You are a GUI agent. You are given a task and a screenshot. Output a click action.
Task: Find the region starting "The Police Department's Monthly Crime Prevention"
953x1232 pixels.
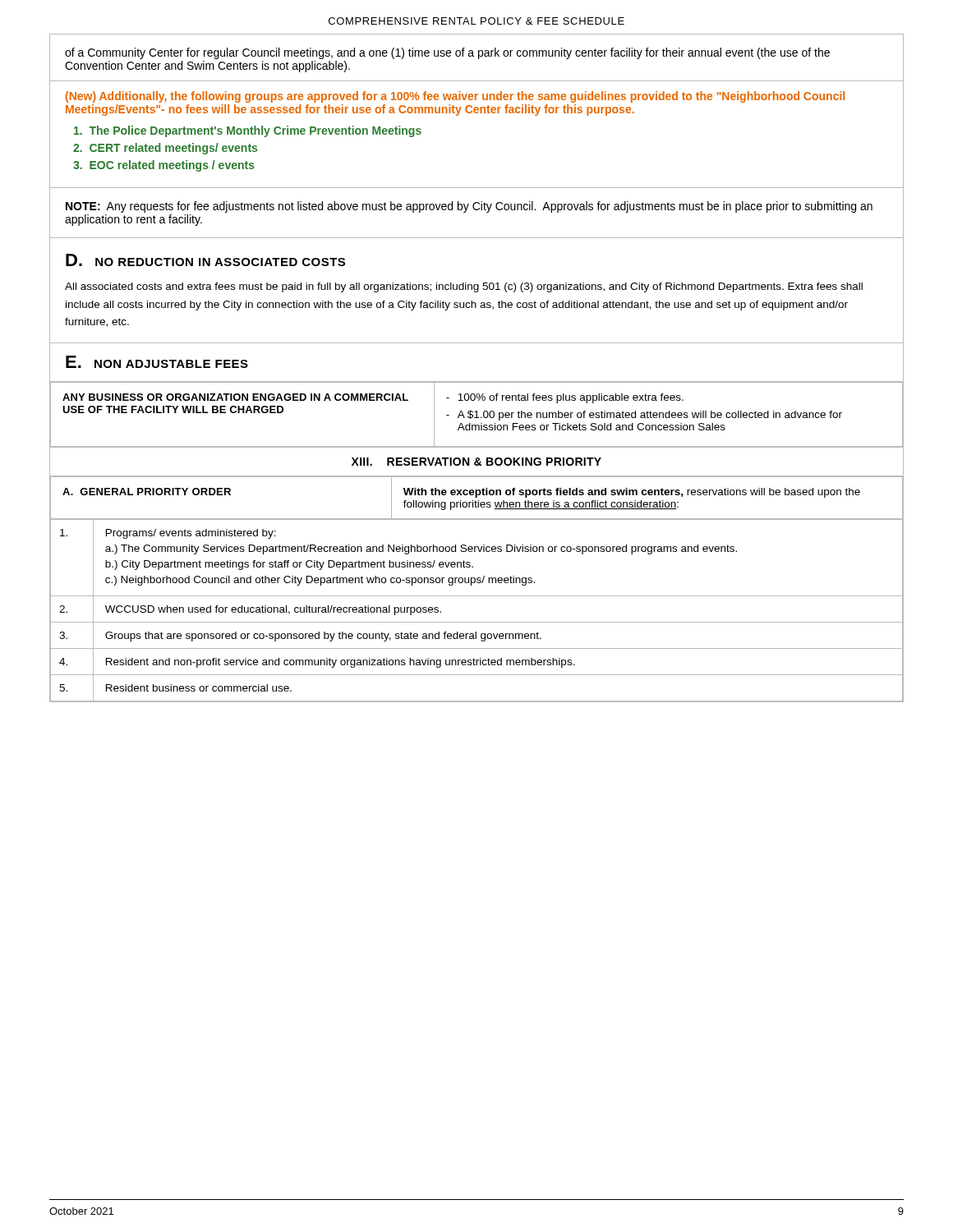pyautogui.click(x=247, y=131)
